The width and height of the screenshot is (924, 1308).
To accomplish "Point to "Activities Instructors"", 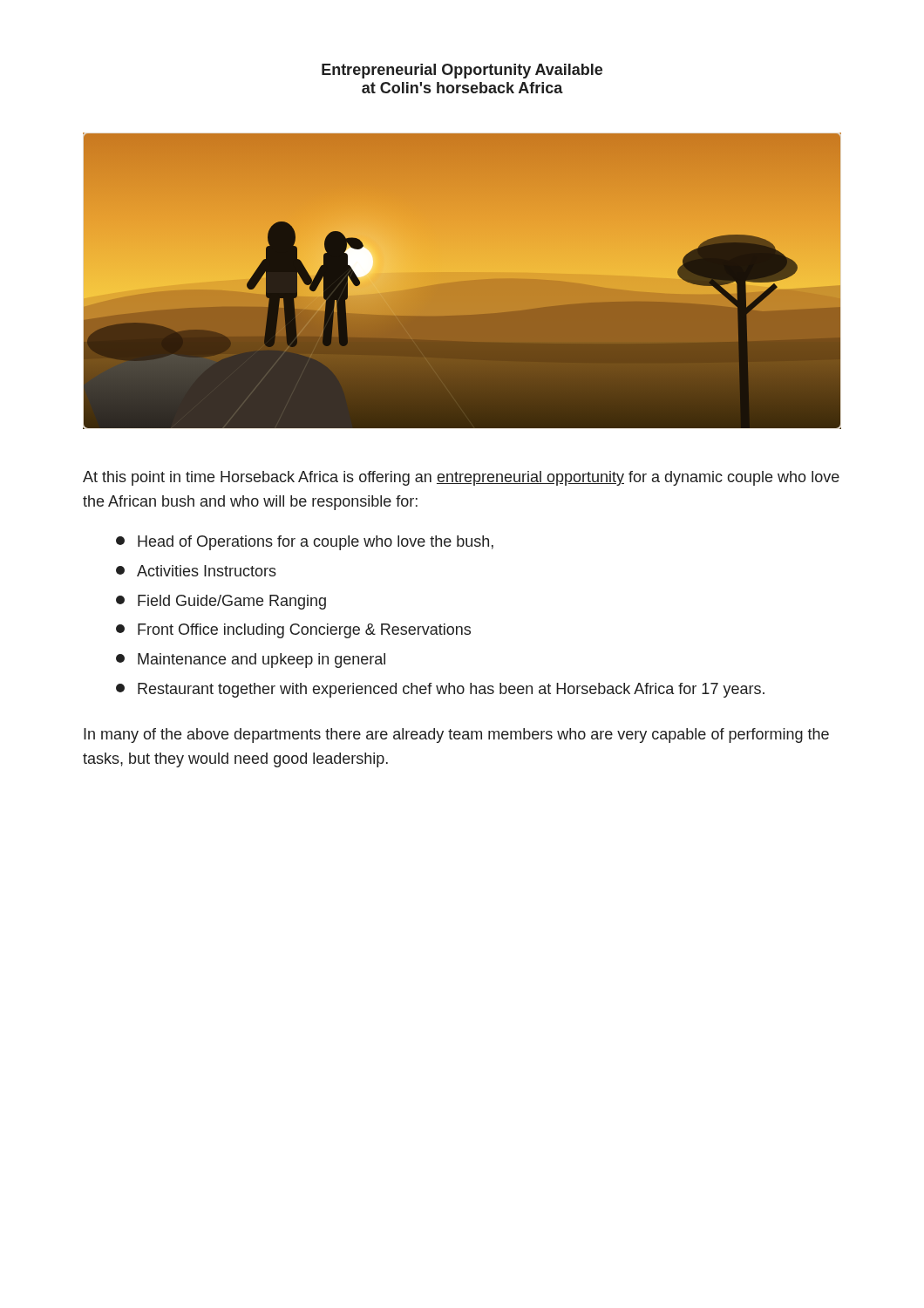I will pyautogui.click(x=196, y=571).
